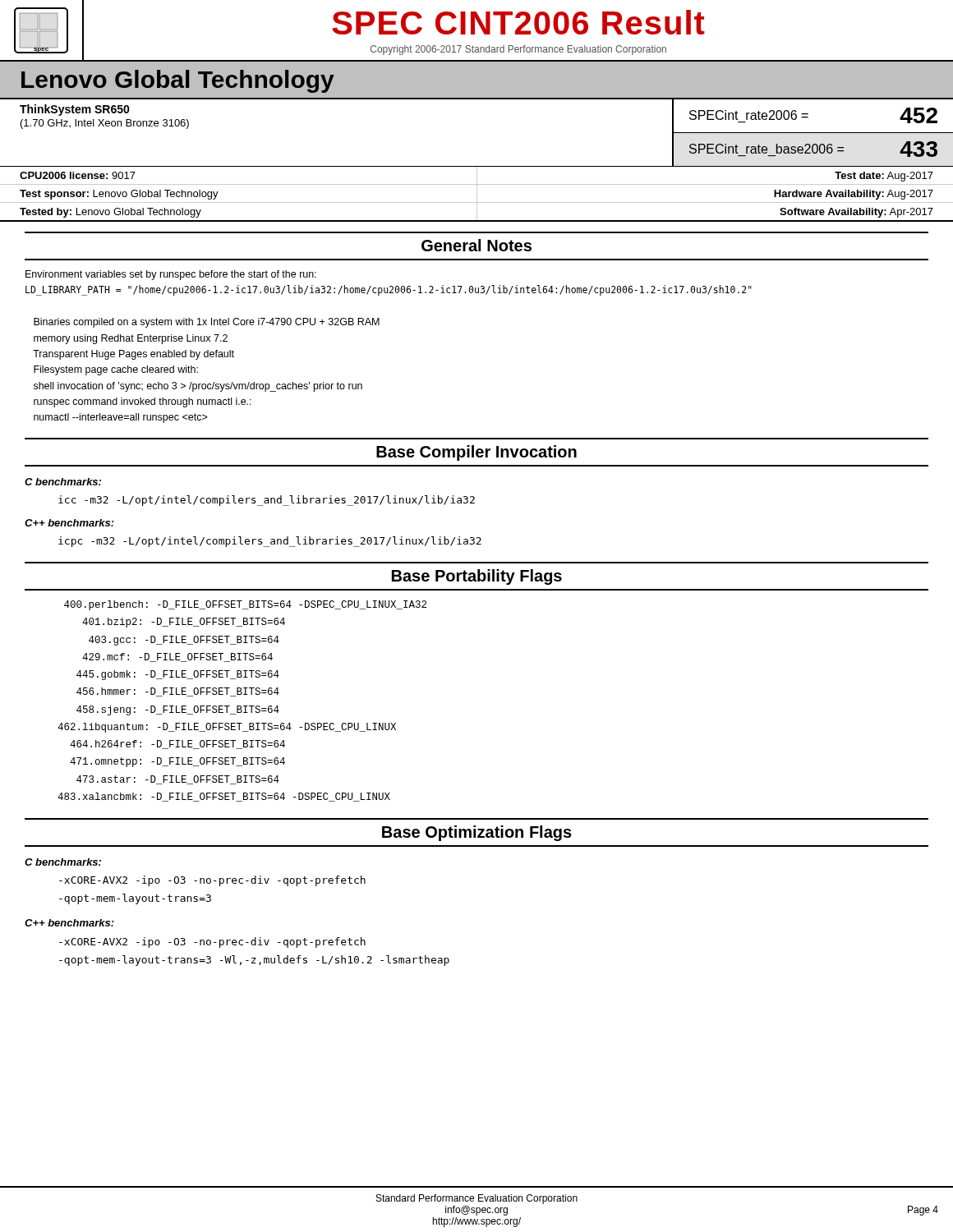Navigate to the region starting "perlbench: -D_FILE_OFFSET_BITS=64 -DSPEC_CPU_LINUX_IA32 401.bzip2: -D_FILE_OFFSET_BITS=64"
Screen dimensions: 1232x953
point(242,701)
